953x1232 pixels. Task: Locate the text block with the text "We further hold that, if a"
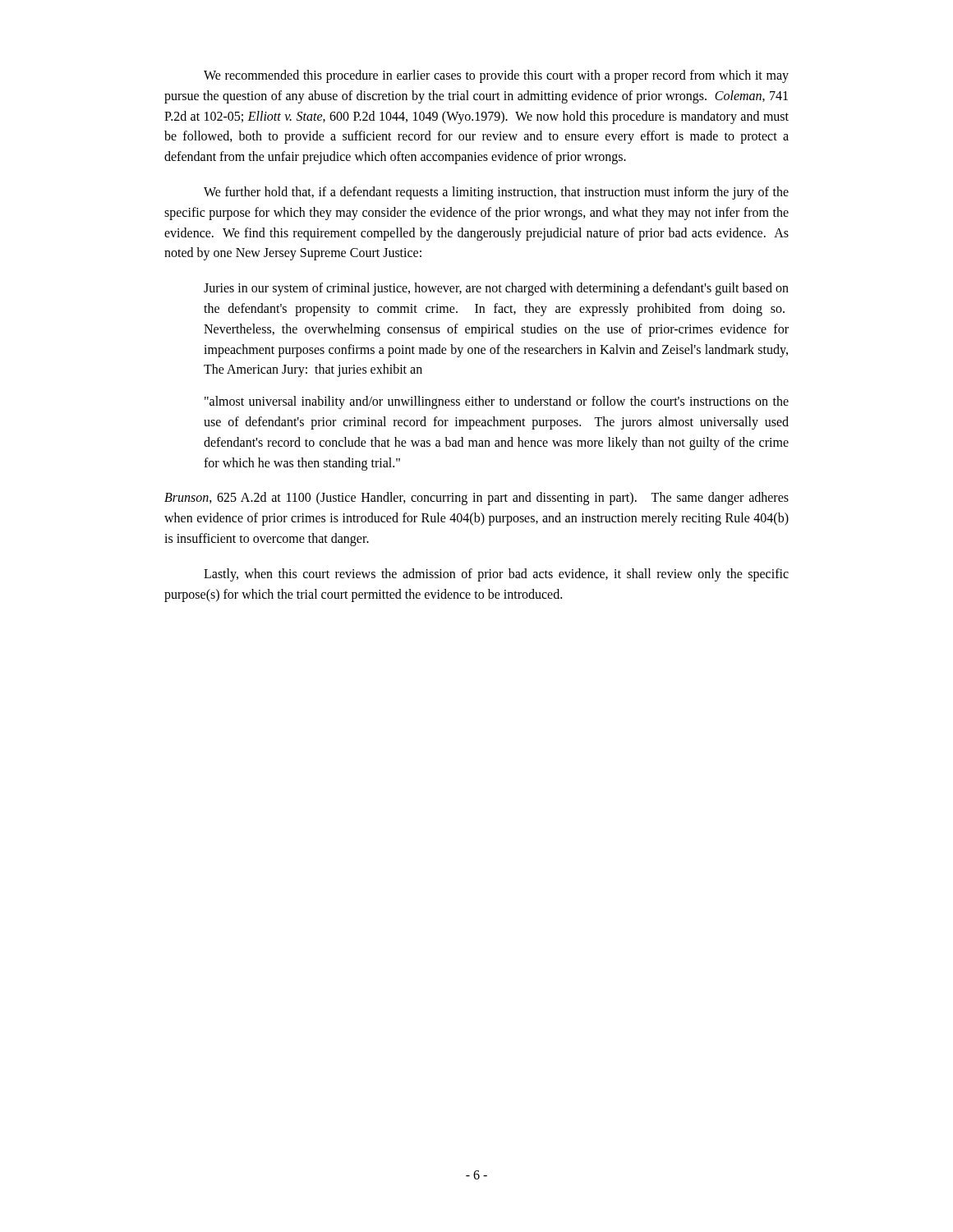coord(476,222)
